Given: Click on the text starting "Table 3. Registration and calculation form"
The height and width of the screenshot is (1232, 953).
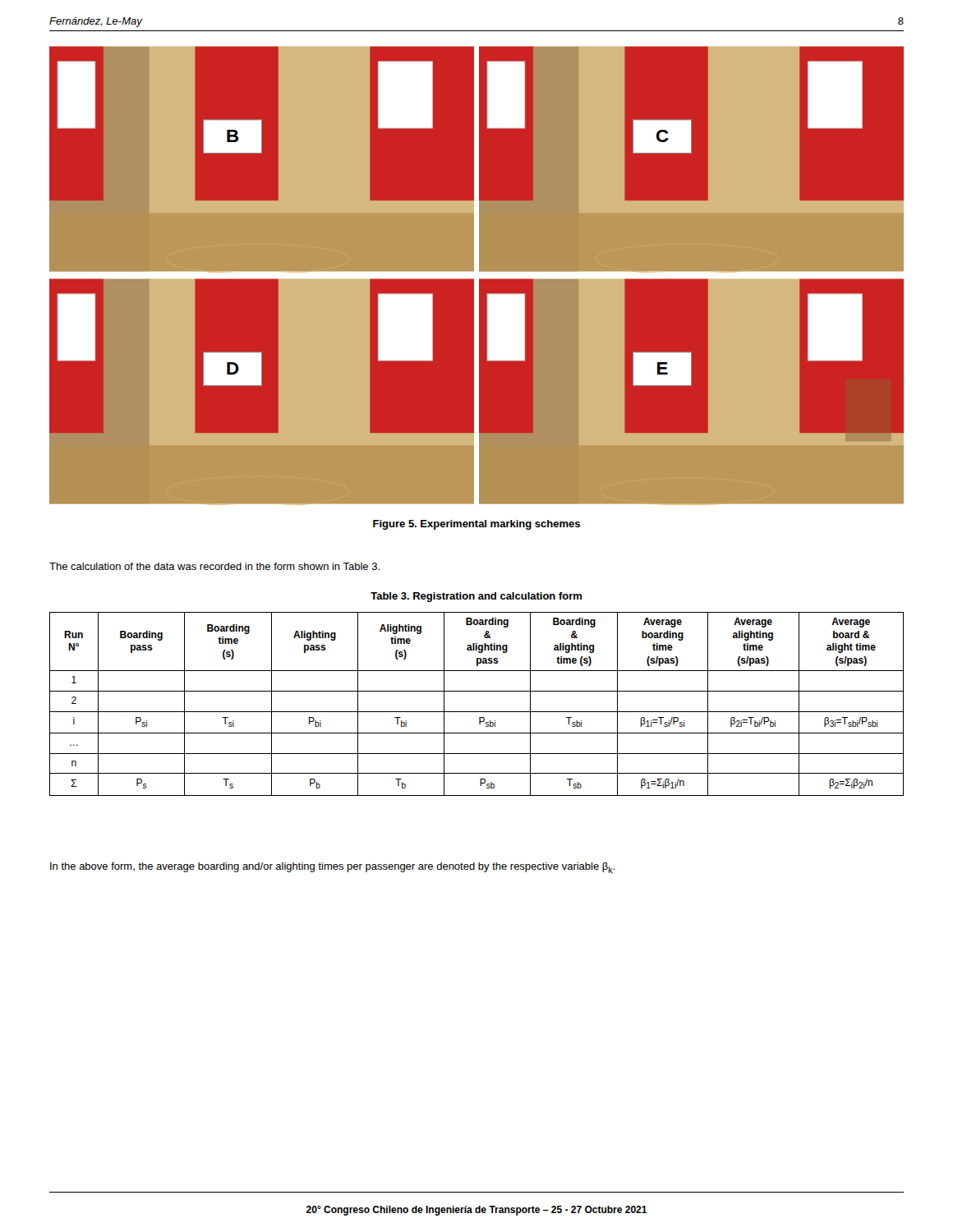Looking at the screenshot, I should (x=476, y=596).
